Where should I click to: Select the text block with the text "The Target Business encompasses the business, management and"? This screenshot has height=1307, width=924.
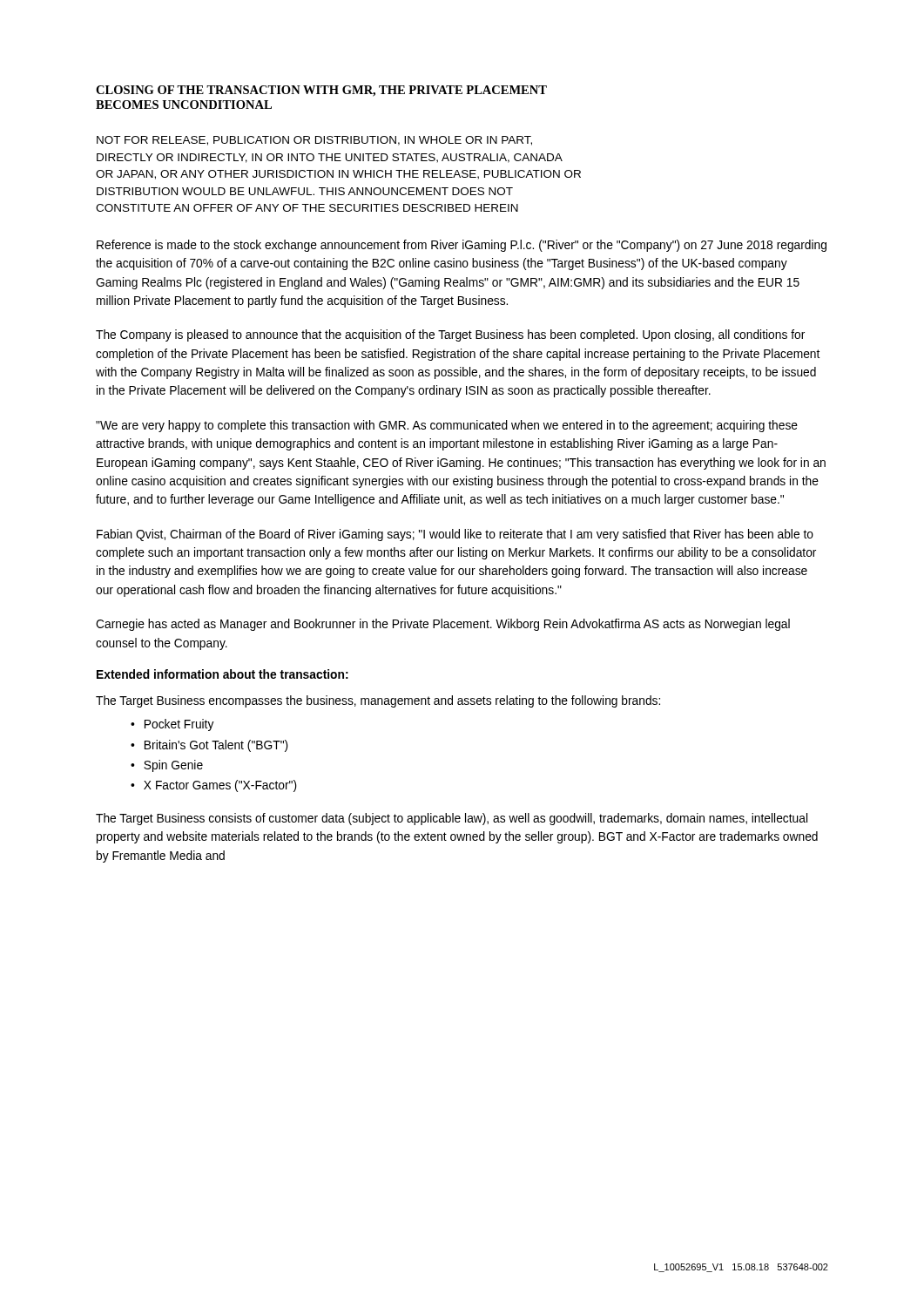379,701
